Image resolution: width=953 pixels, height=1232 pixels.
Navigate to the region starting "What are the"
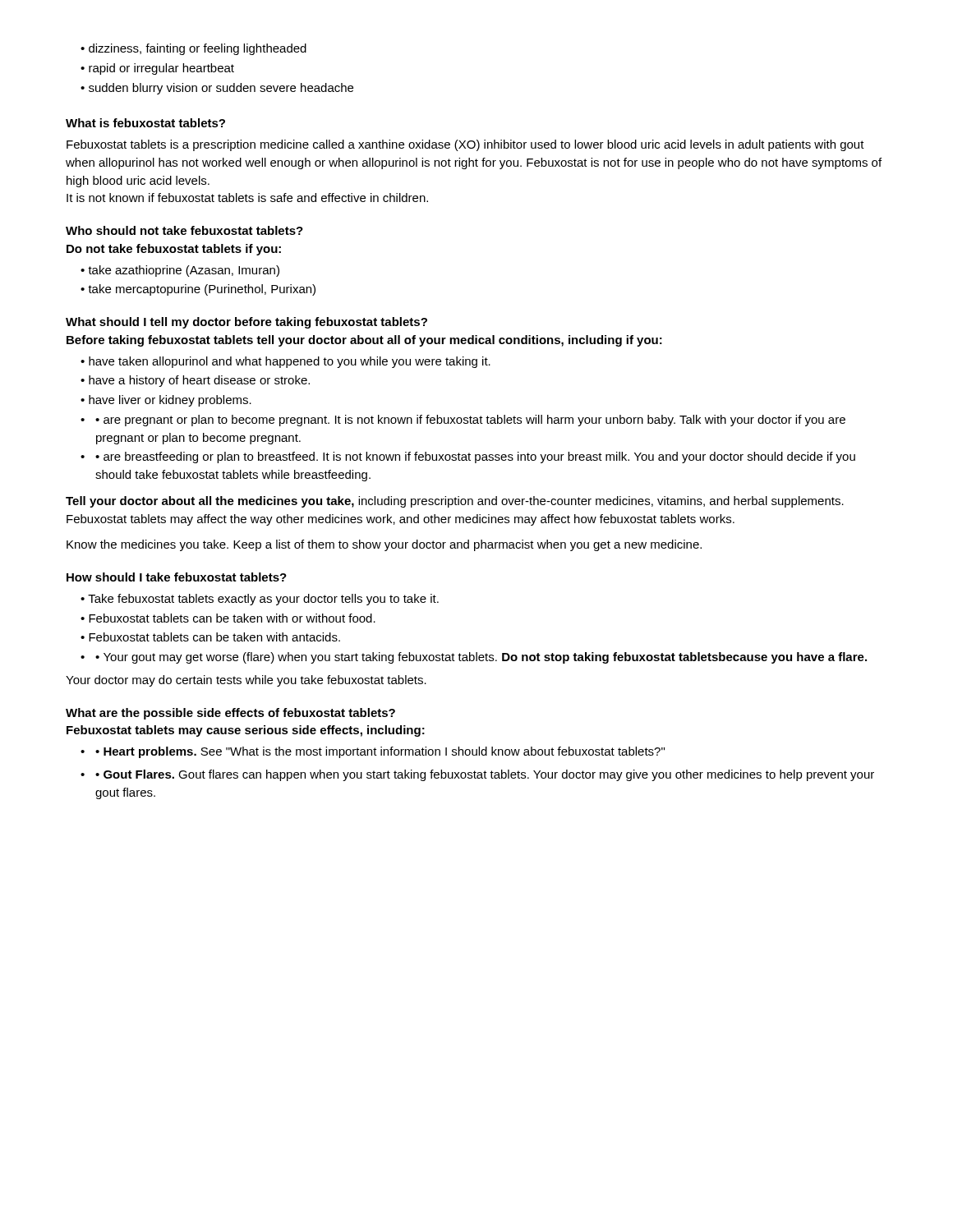click(245, 721)
